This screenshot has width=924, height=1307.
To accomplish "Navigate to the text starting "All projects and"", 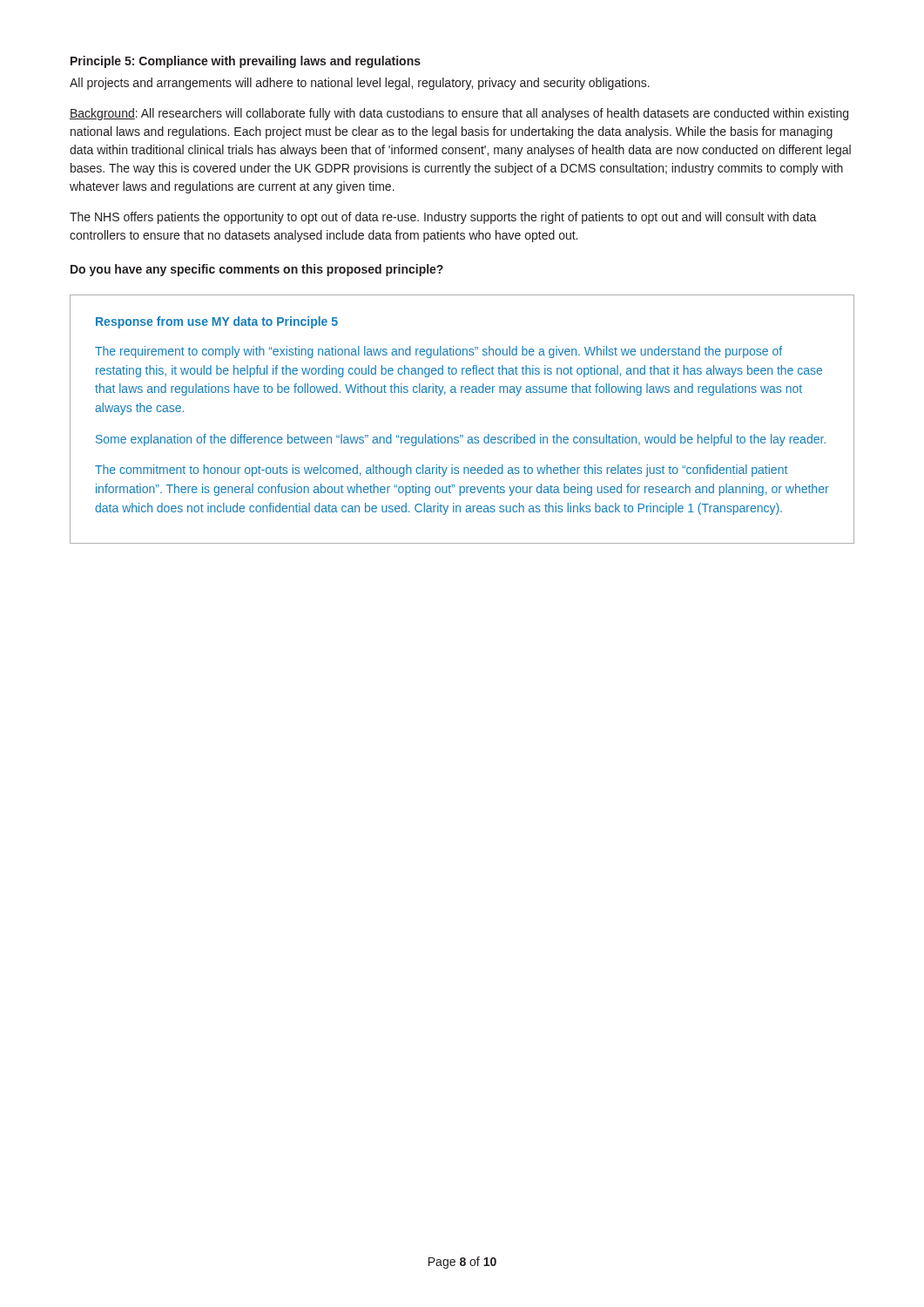I will pyautogui.click(x=360, y=83).
